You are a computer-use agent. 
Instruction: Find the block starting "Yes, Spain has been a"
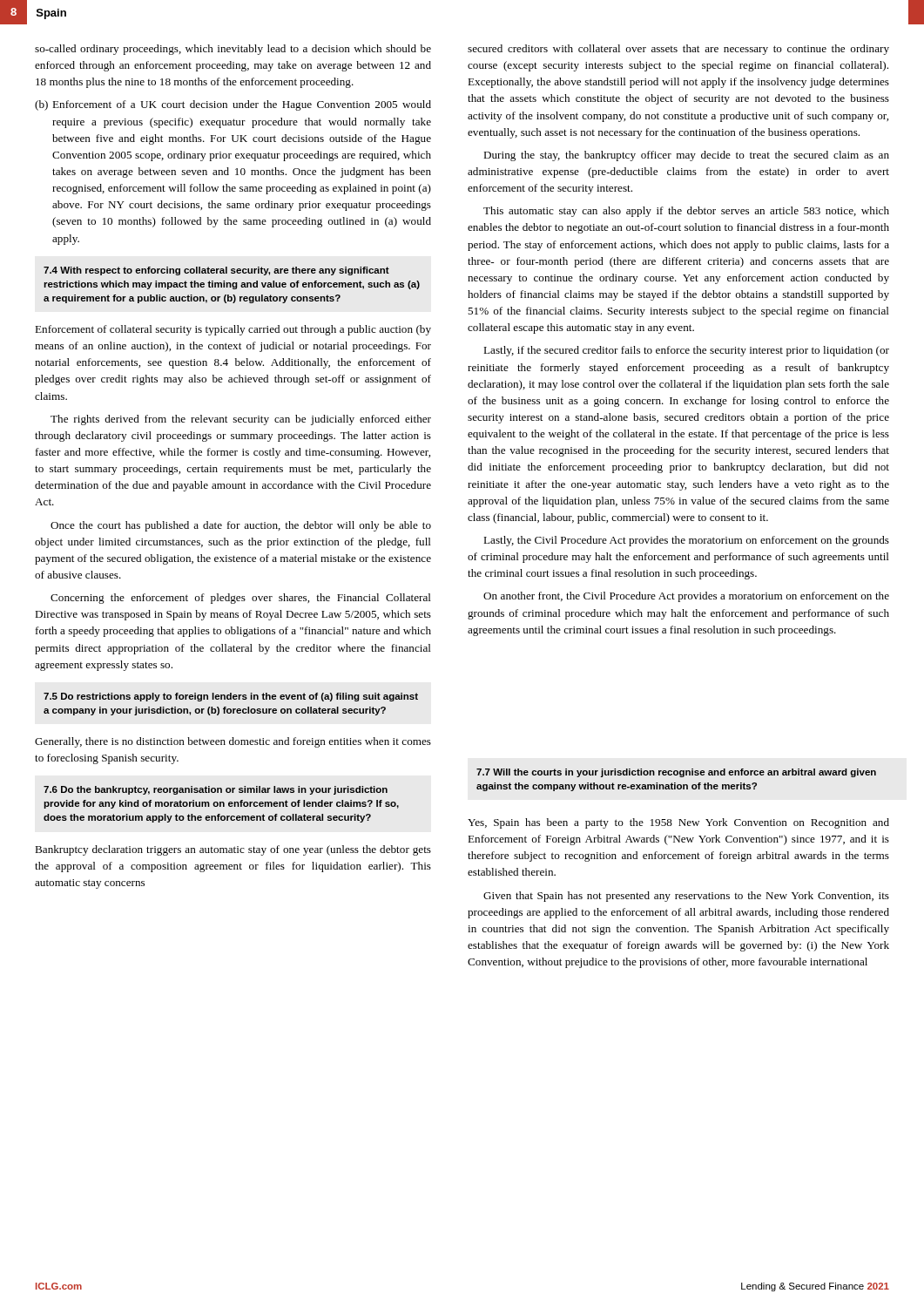click(x=678, y=892)
